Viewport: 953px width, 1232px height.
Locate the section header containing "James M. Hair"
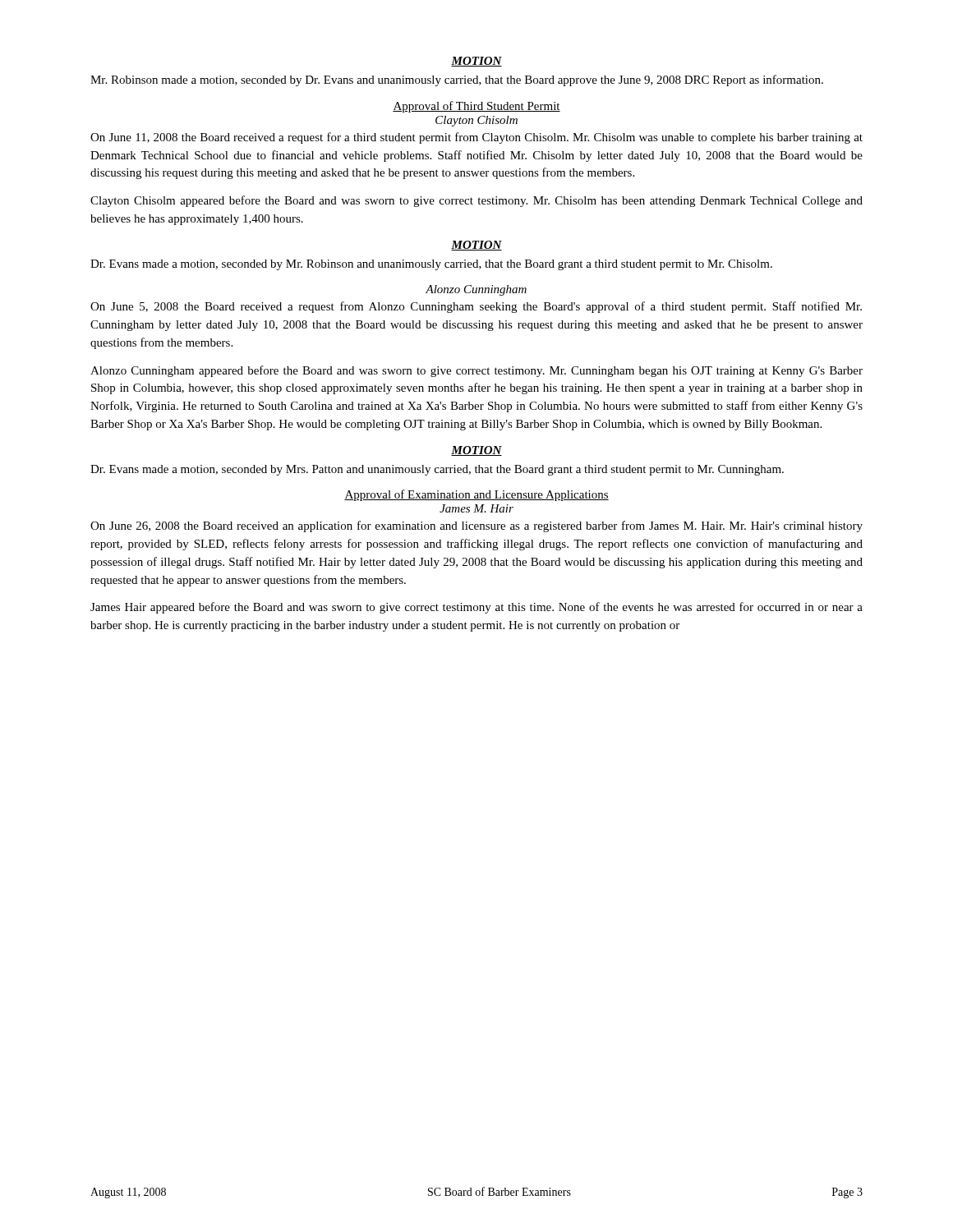coord(476,509)
